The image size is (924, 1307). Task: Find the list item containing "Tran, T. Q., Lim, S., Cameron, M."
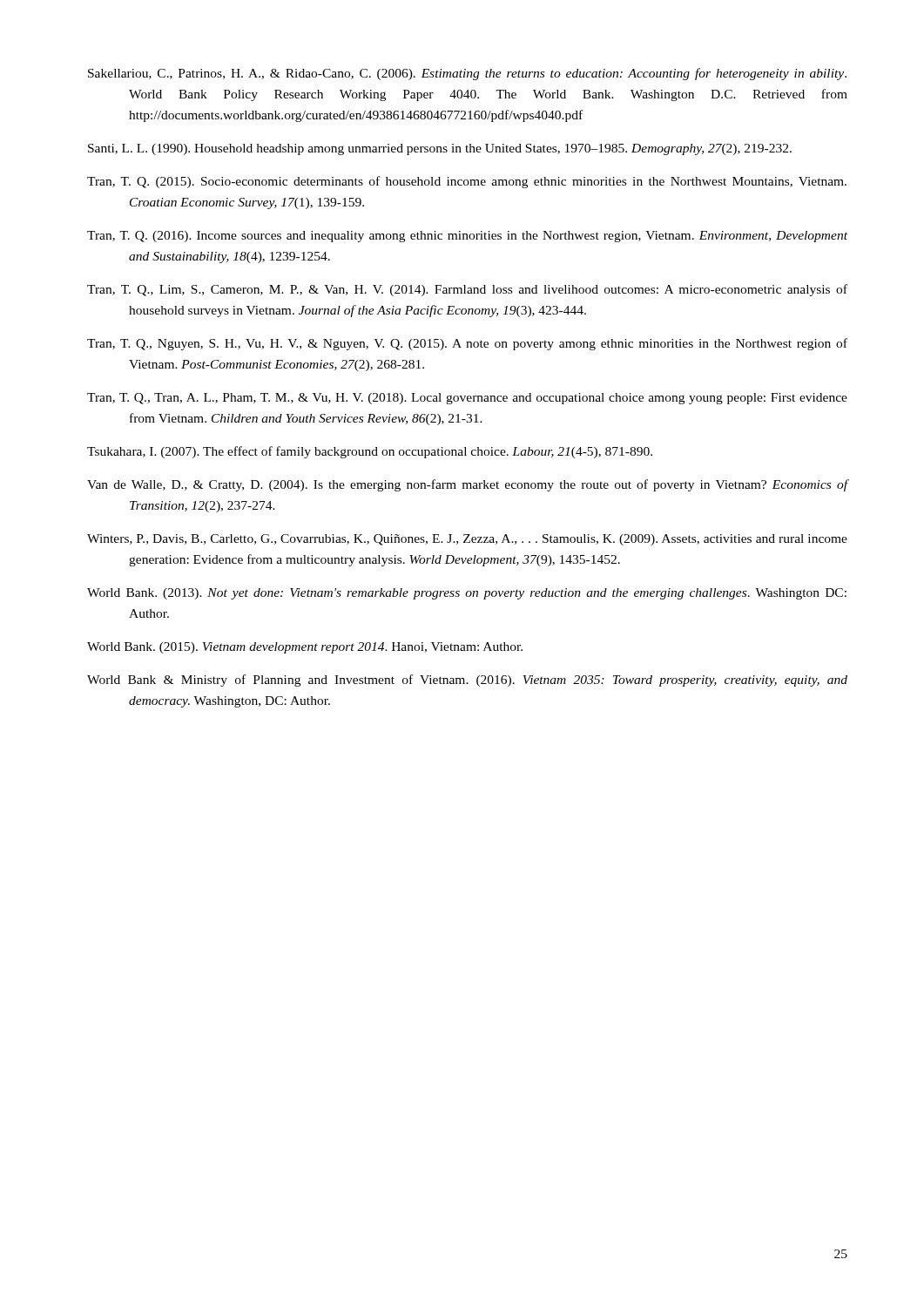tap(467, 299)
